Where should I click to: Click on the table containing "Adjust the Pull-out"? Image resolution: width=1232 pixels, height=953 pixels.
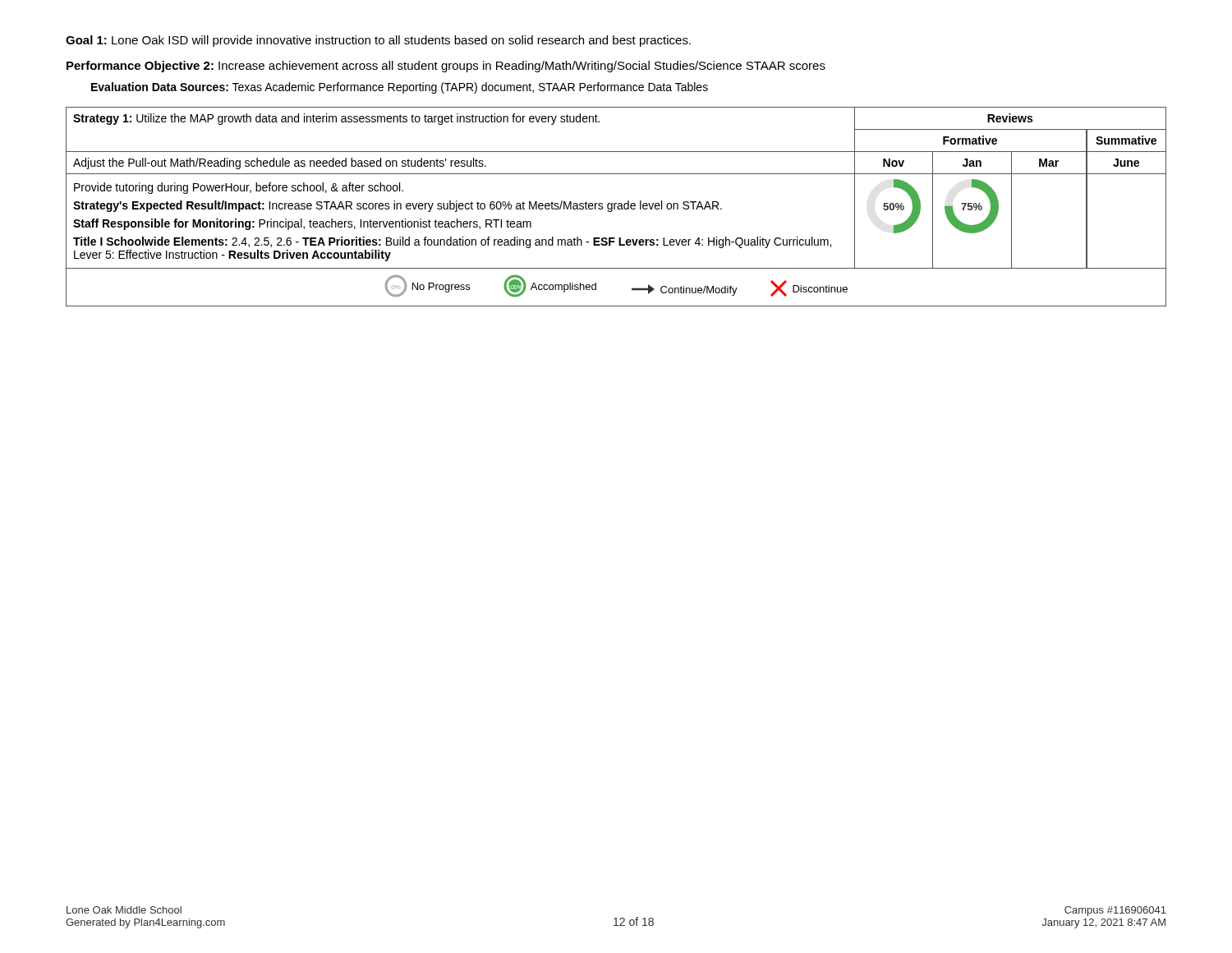click(616, 207)
